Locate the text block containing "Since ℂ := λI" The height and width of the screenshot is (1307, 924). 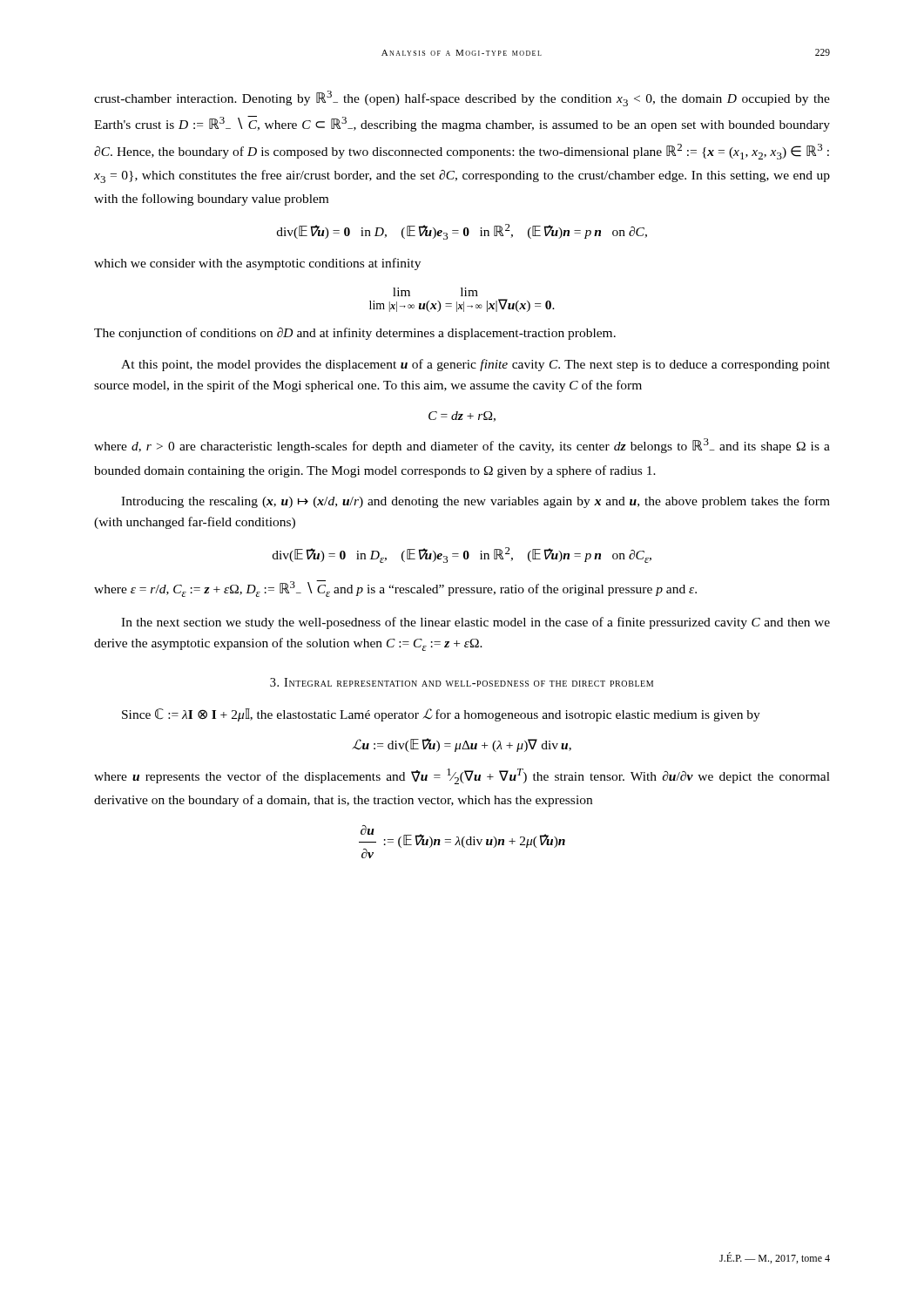[441, 714]
